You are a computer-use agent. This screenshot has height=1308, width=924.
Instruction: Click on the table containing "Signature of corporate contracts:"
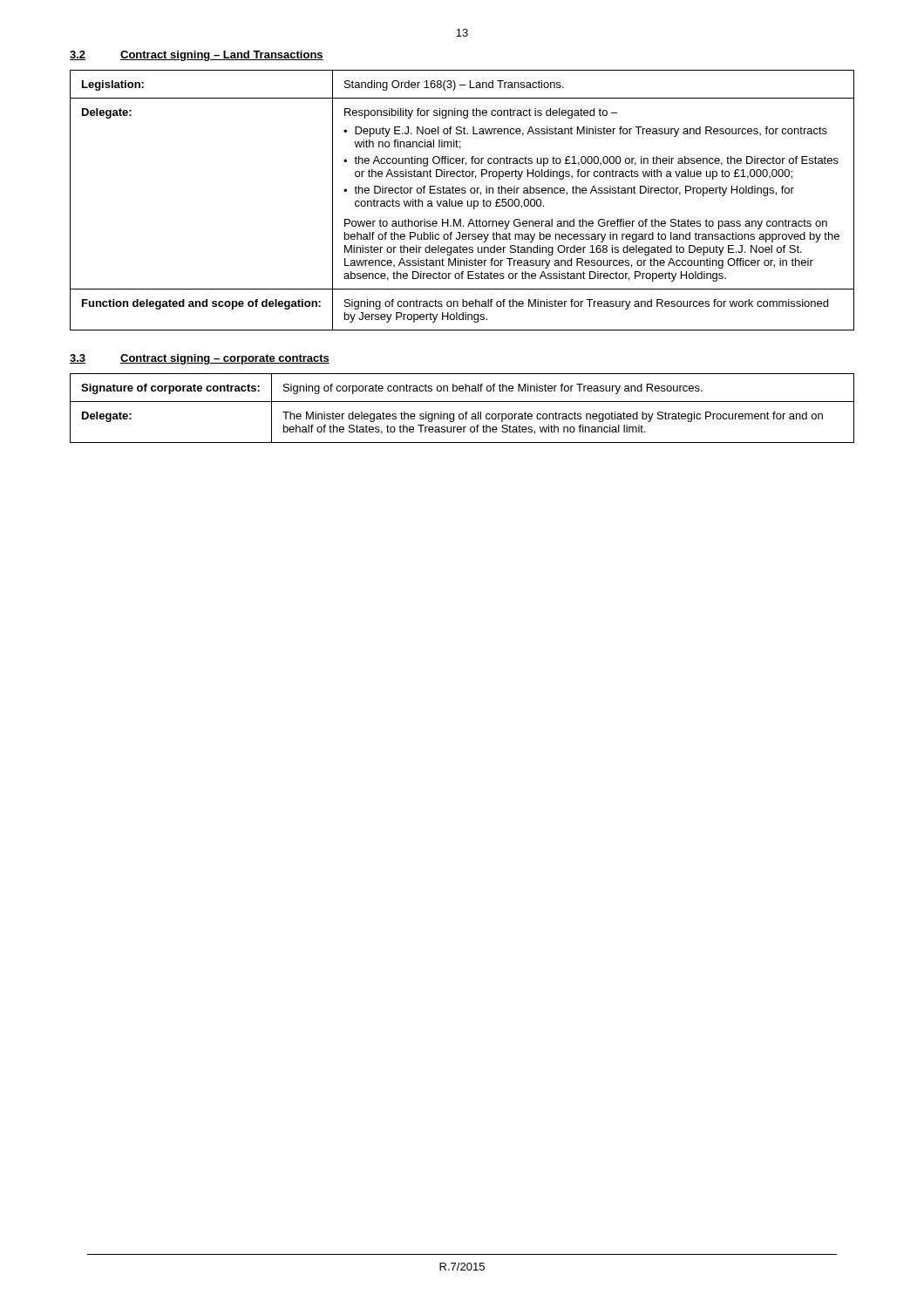(462, 408)
